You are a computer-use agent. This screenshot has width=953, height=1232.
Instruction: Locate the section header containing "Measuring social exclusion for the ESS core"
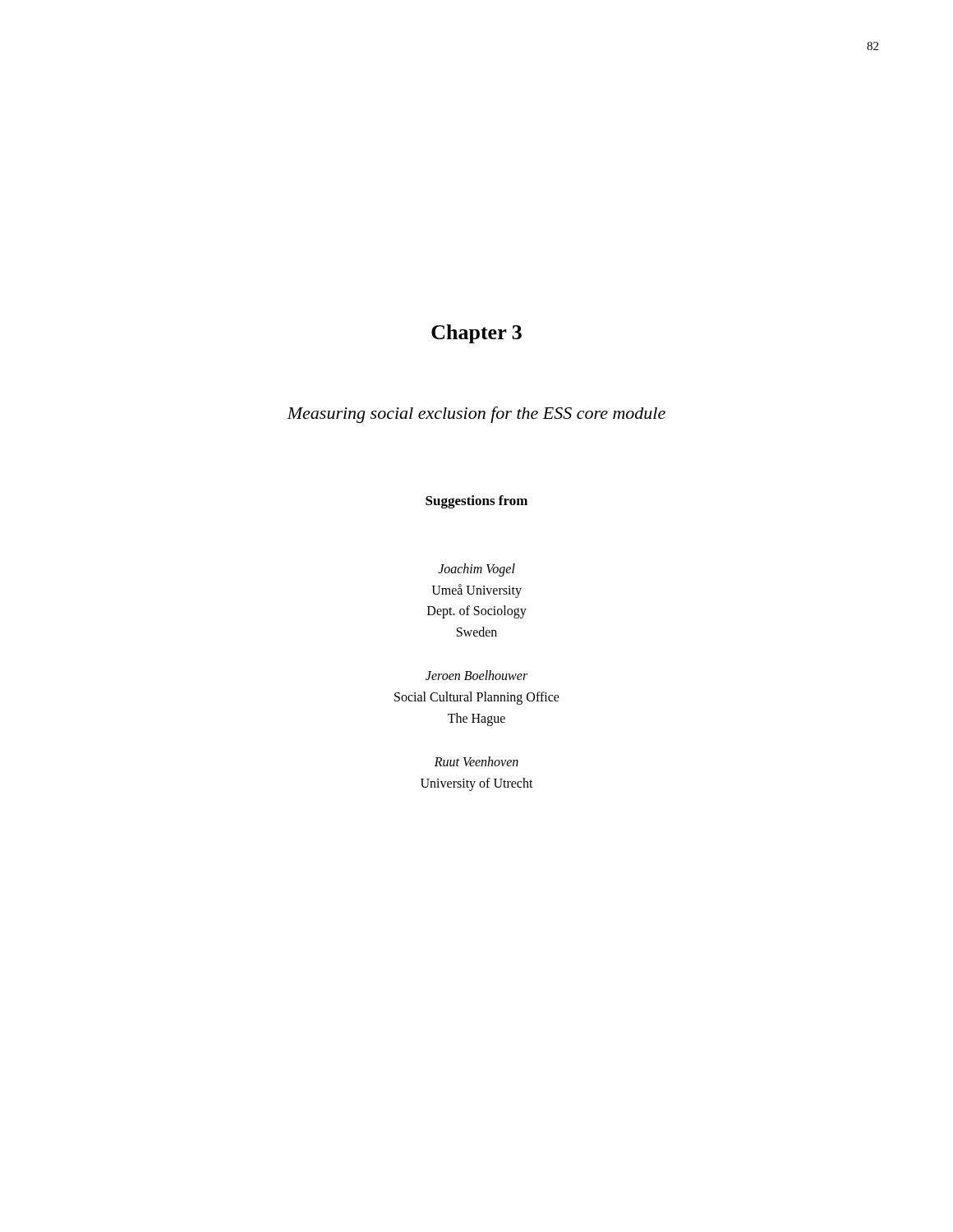[476, 413]
